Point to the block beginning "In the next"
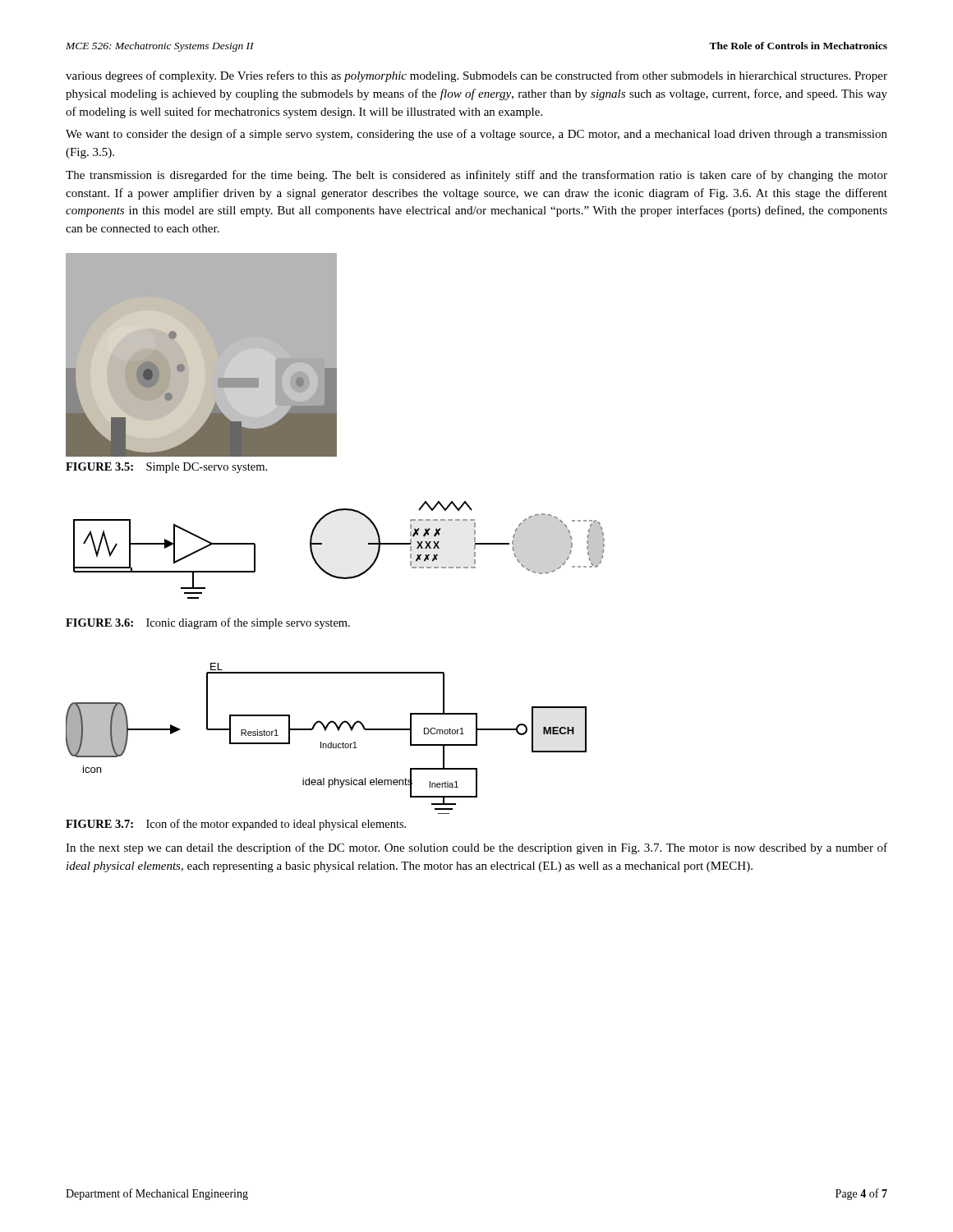 coord(476,856)
